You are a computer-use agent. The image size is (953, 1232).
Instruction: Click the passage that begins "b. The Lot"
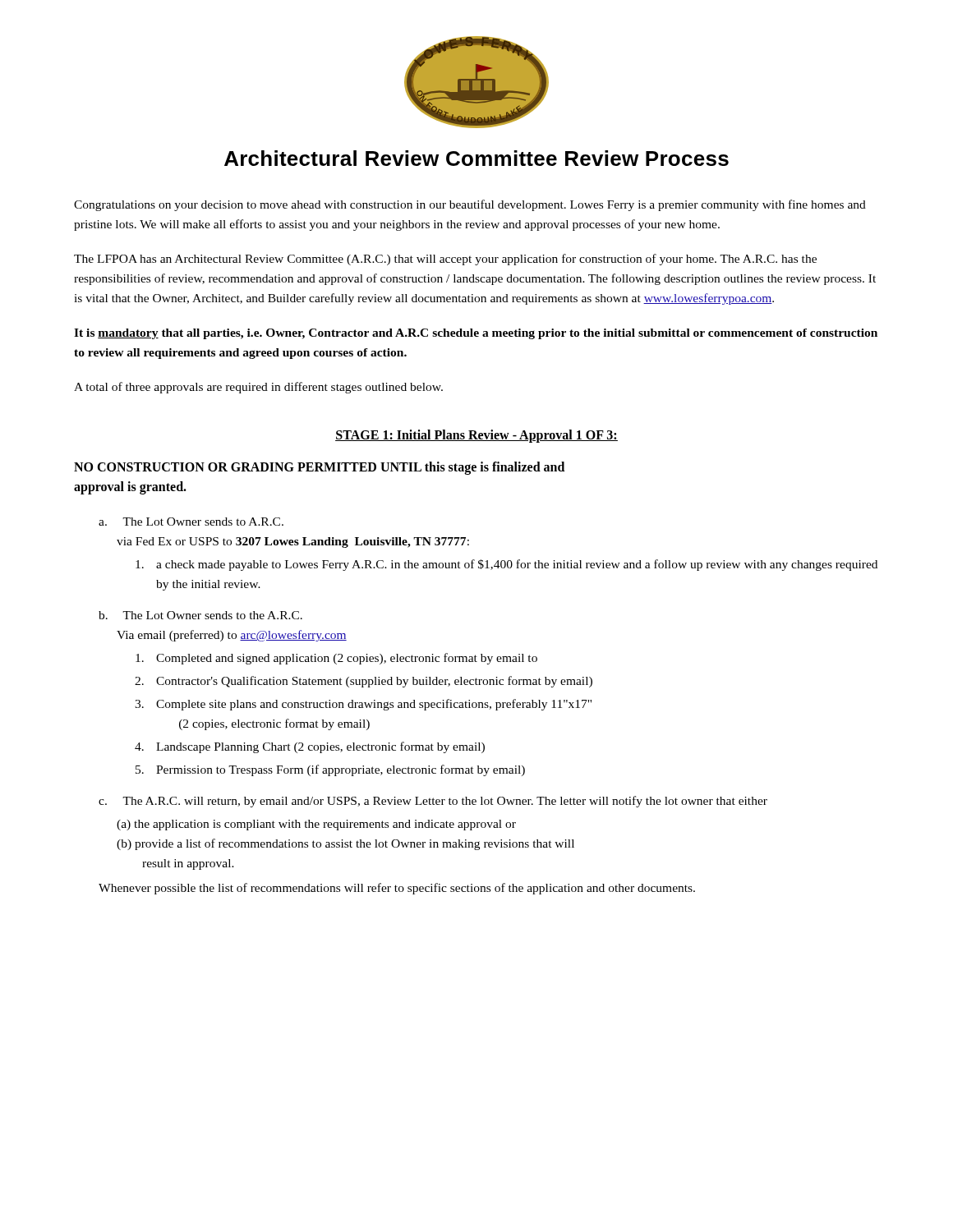489,693
